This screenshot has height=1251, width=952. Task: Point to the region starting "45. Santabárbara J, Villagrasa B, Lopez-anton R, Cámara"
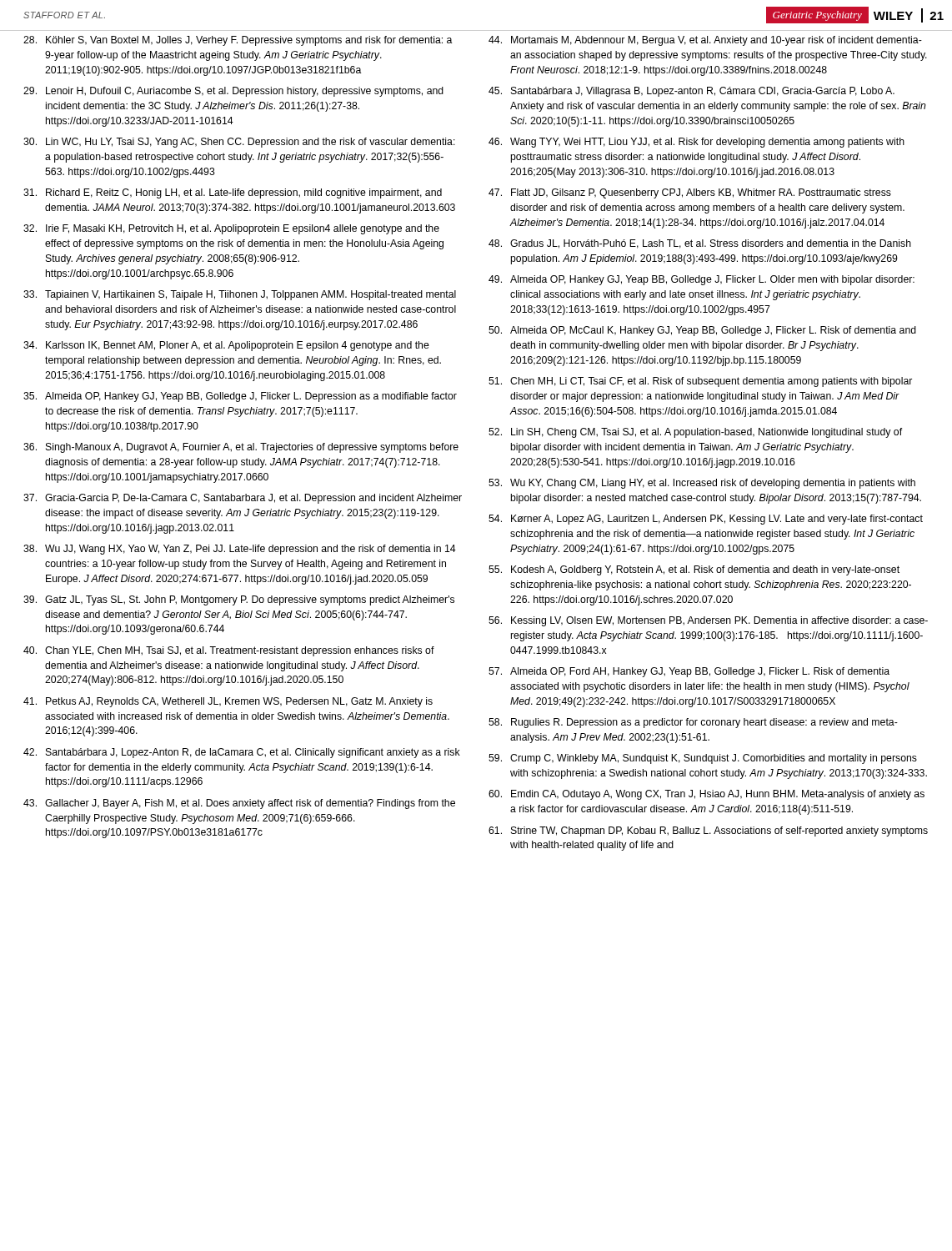pos(709,107)
